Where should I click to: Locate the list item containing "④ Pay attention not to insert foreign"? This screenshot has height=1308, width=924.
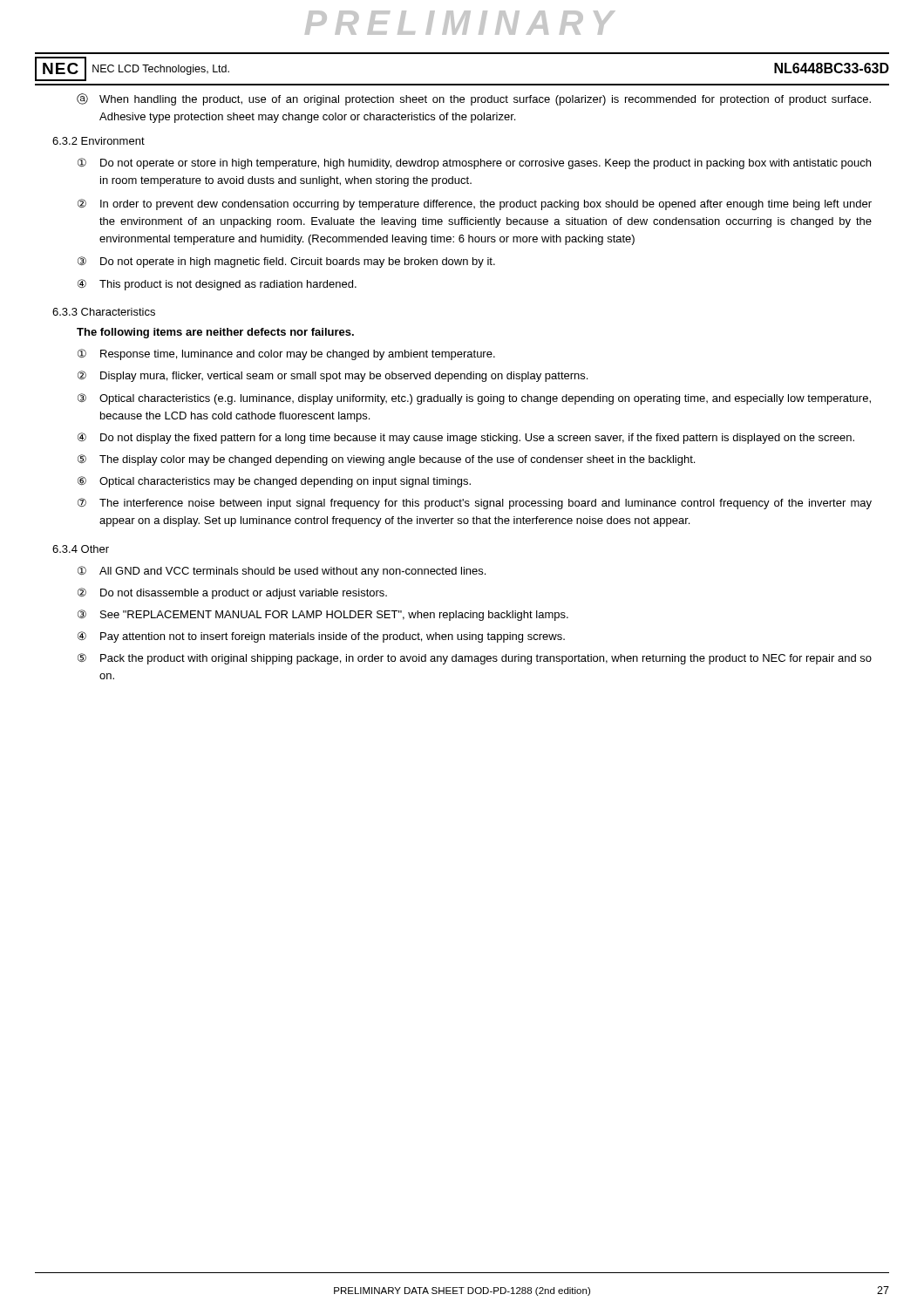321,637
